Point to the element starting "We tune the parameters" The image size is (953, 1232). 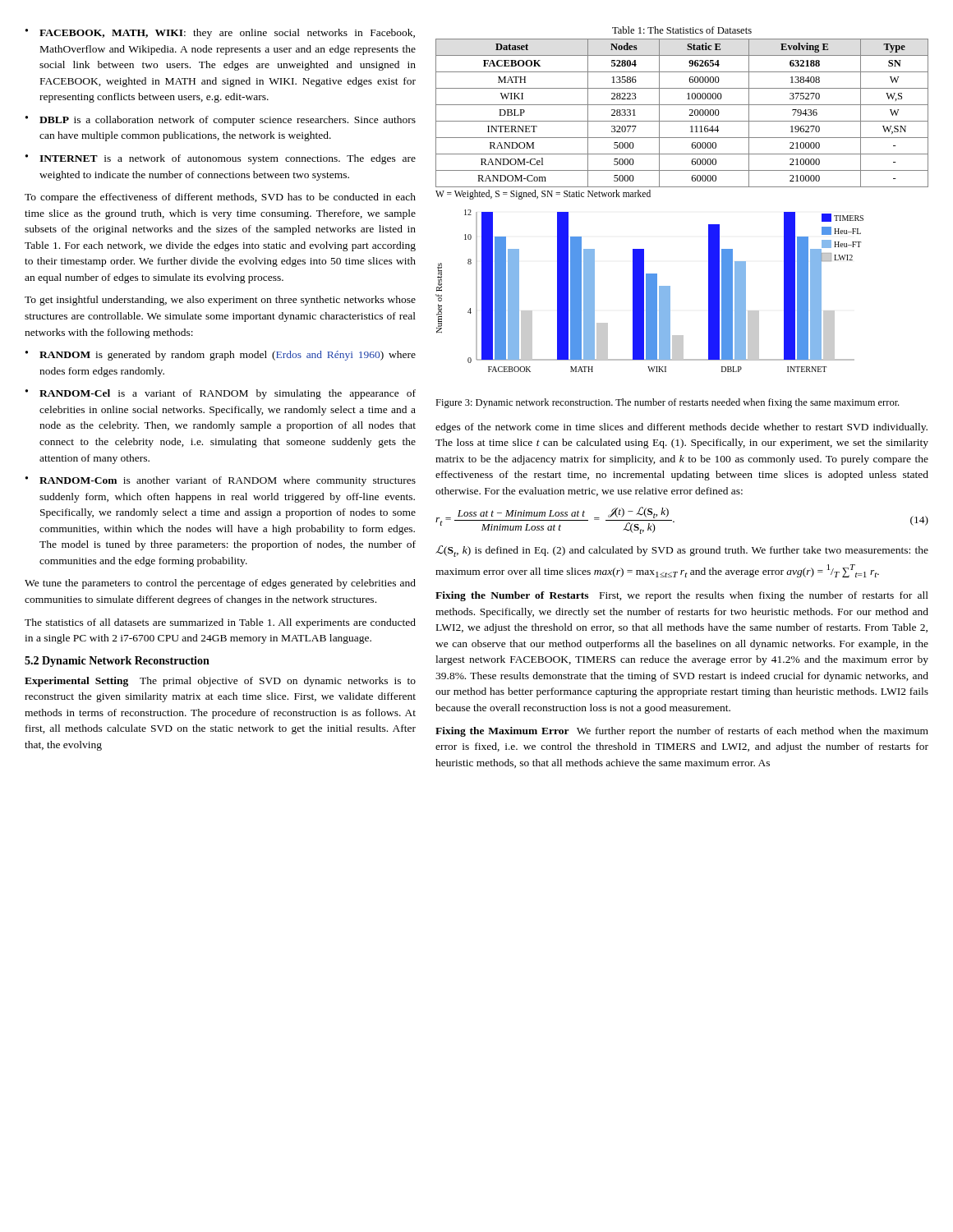pyautogui.click(x=220, y=591)
